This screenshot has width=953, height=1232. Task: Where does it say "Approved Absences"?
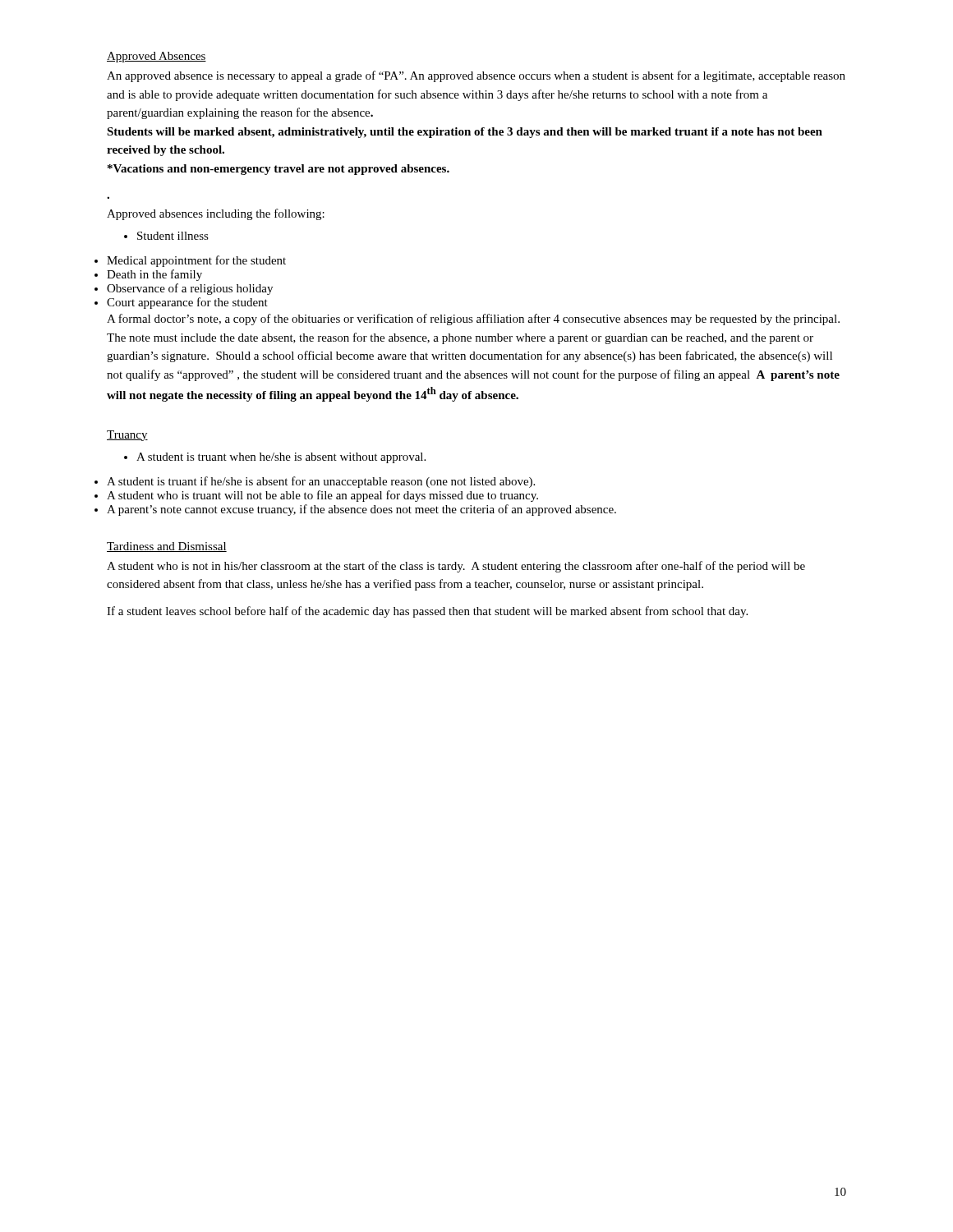point(156,56)
